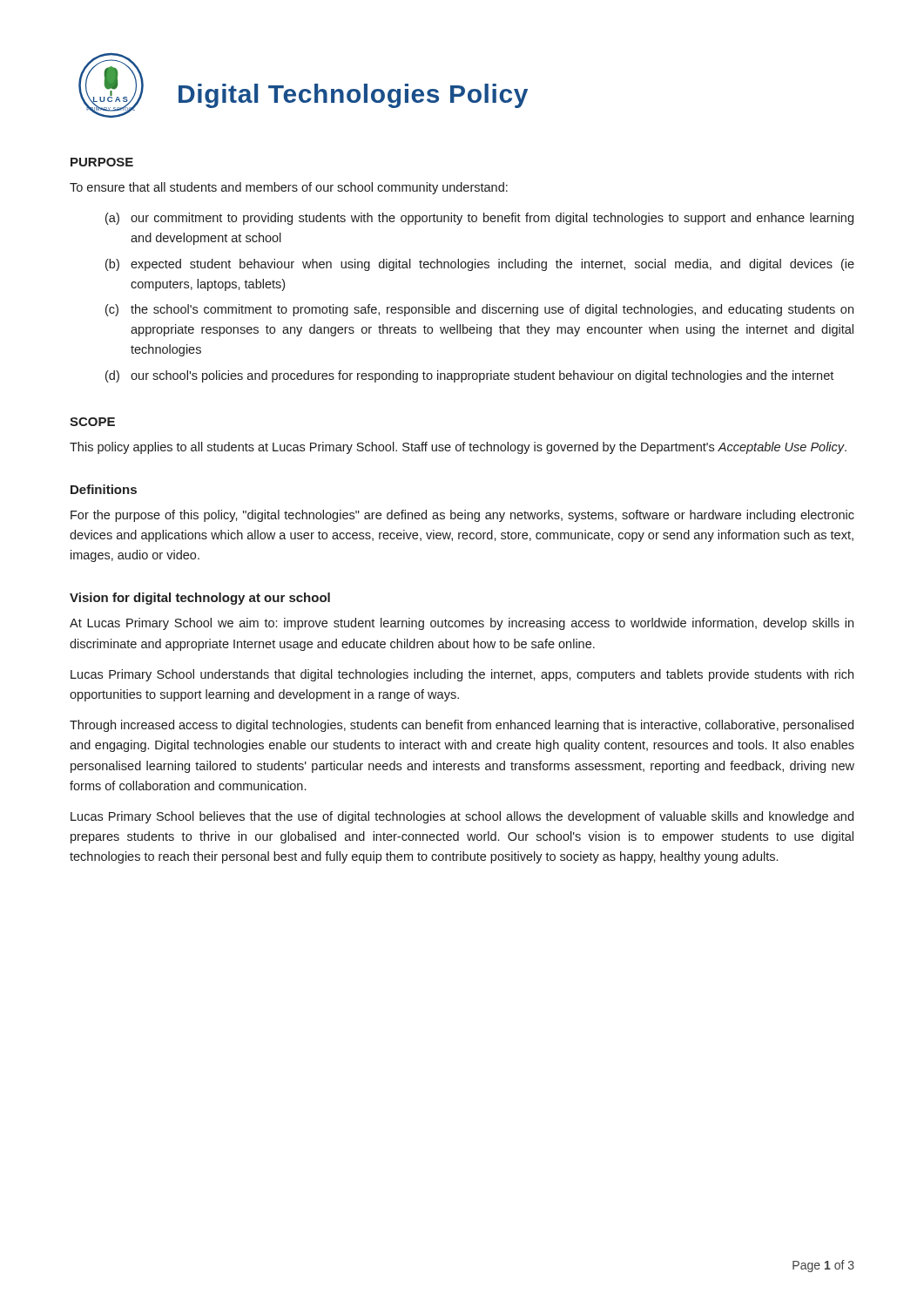Click on the text block that says "Through increased access to digital"
This screenshot has width=924, height=1307.
tap(462, 755)
